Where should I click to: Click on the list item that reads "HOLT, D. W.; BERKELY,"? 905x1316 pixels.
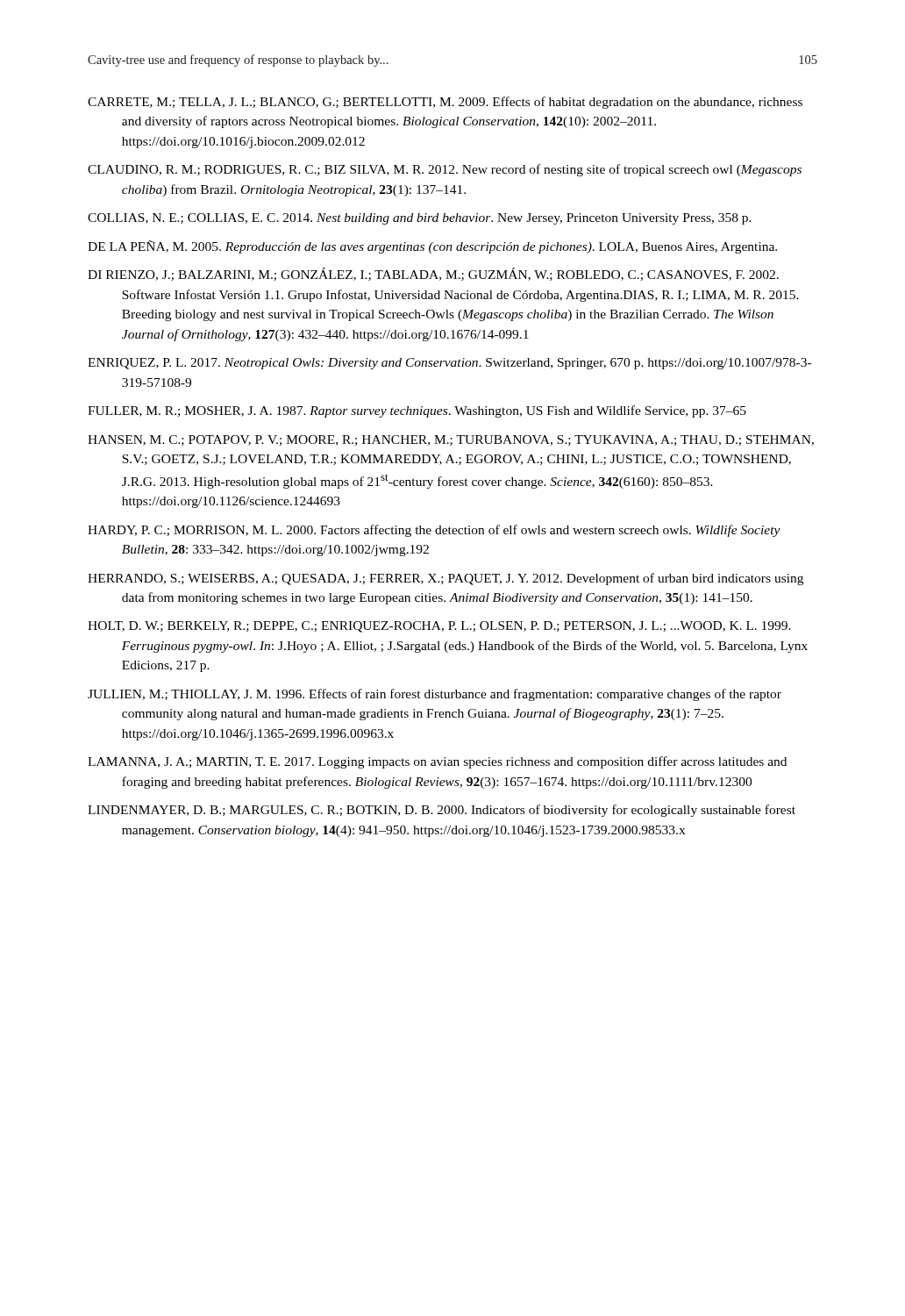point(448,645)
